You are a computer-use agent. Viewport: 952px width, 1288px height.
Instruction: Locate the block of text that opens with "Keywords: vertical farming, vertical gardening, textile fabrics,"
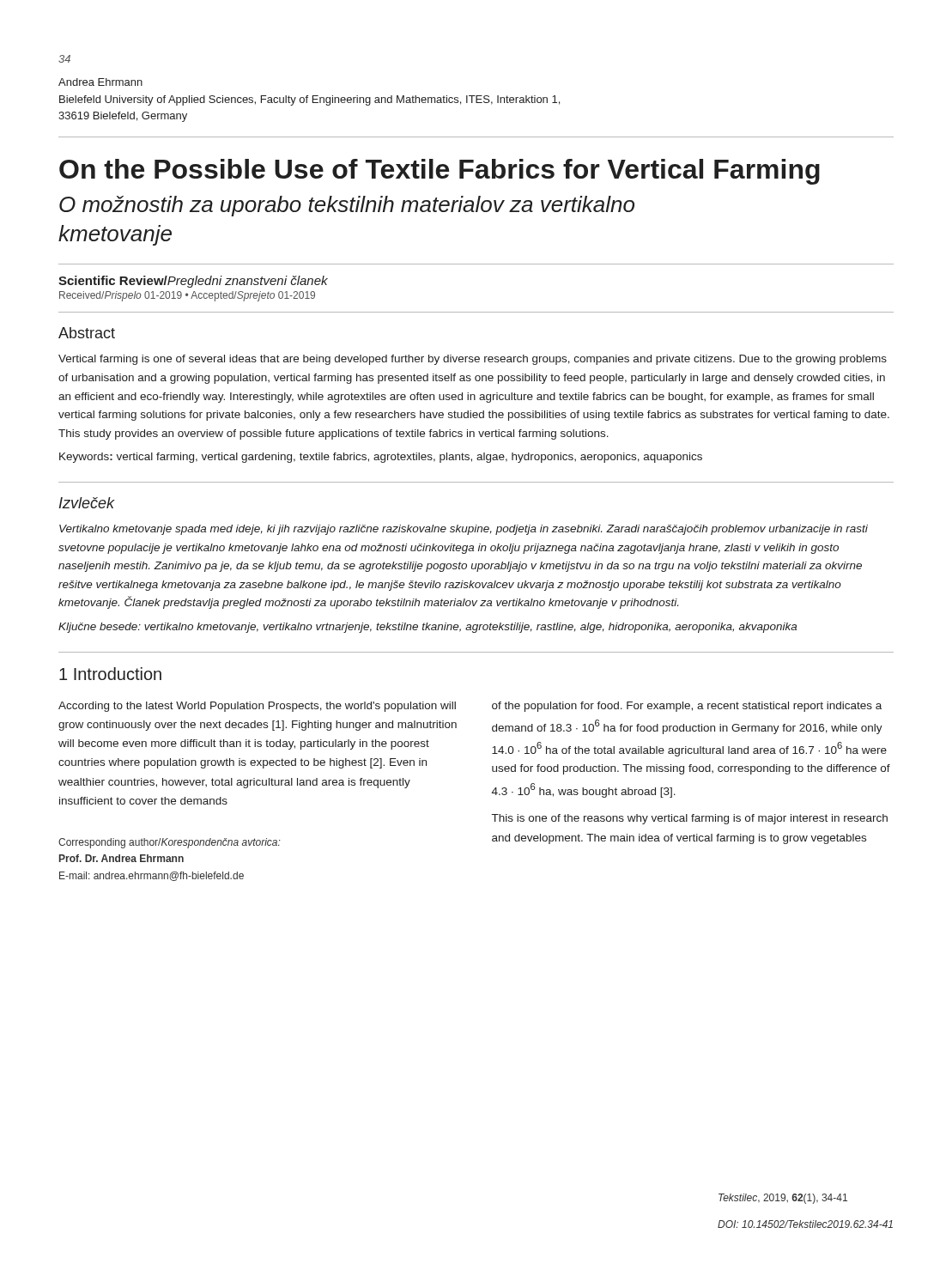(476, 457)
